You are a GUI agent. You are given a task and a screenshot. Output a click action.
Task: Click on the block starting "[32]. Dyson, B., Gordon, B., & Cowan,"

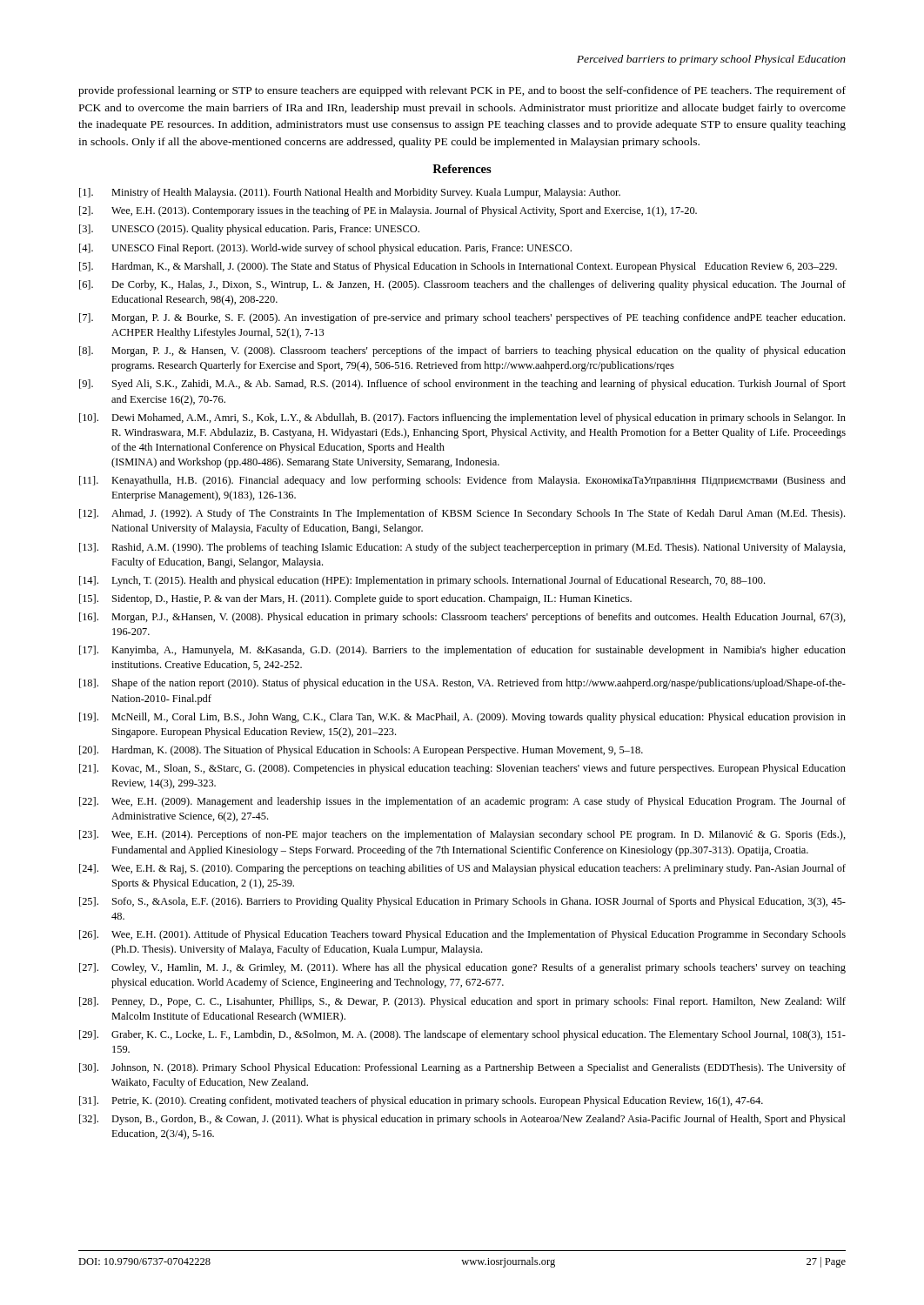(462, 1127)
